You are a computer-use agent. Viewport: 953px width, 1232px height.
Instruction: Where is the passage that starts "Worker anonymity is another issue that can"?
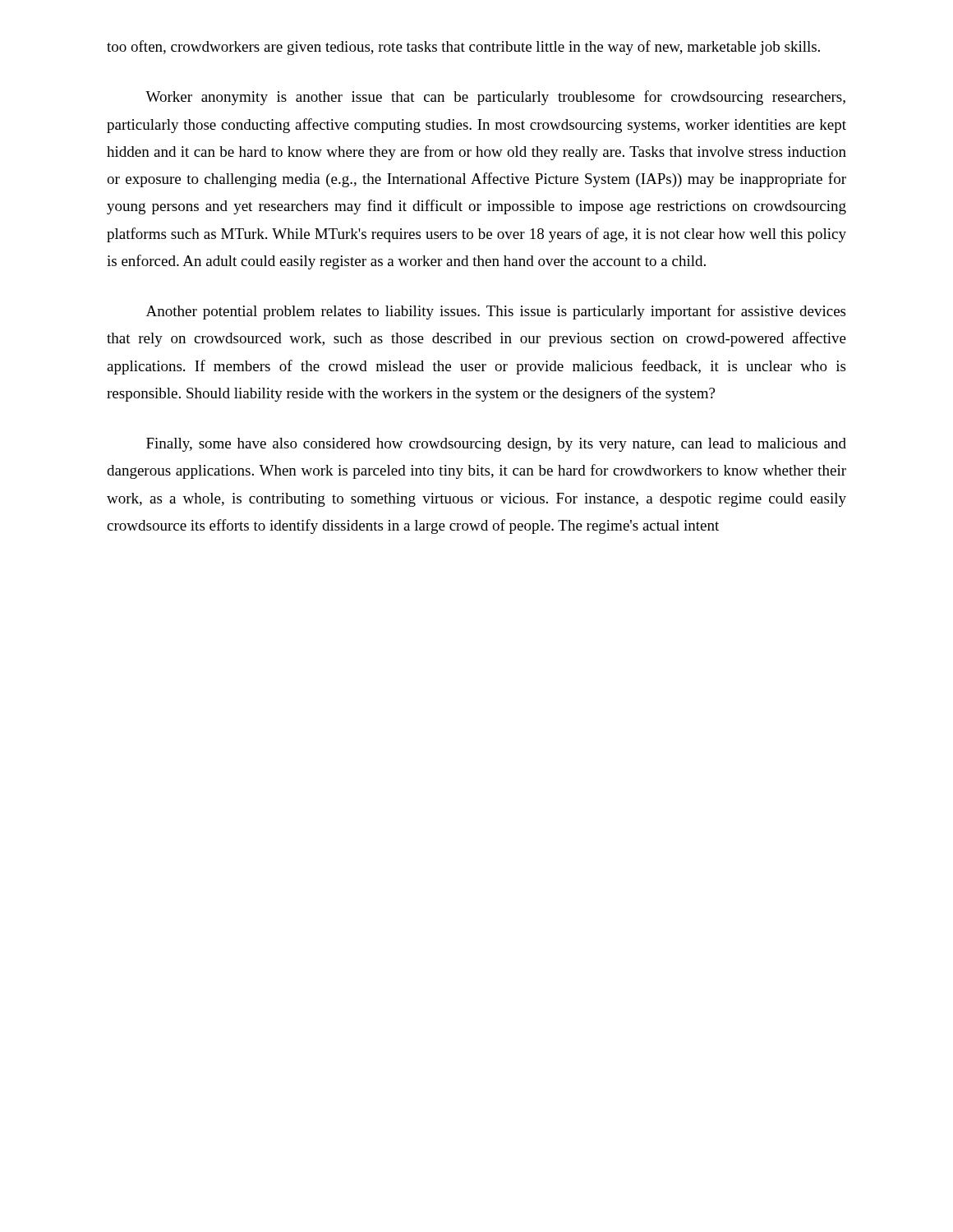point(476,179)
